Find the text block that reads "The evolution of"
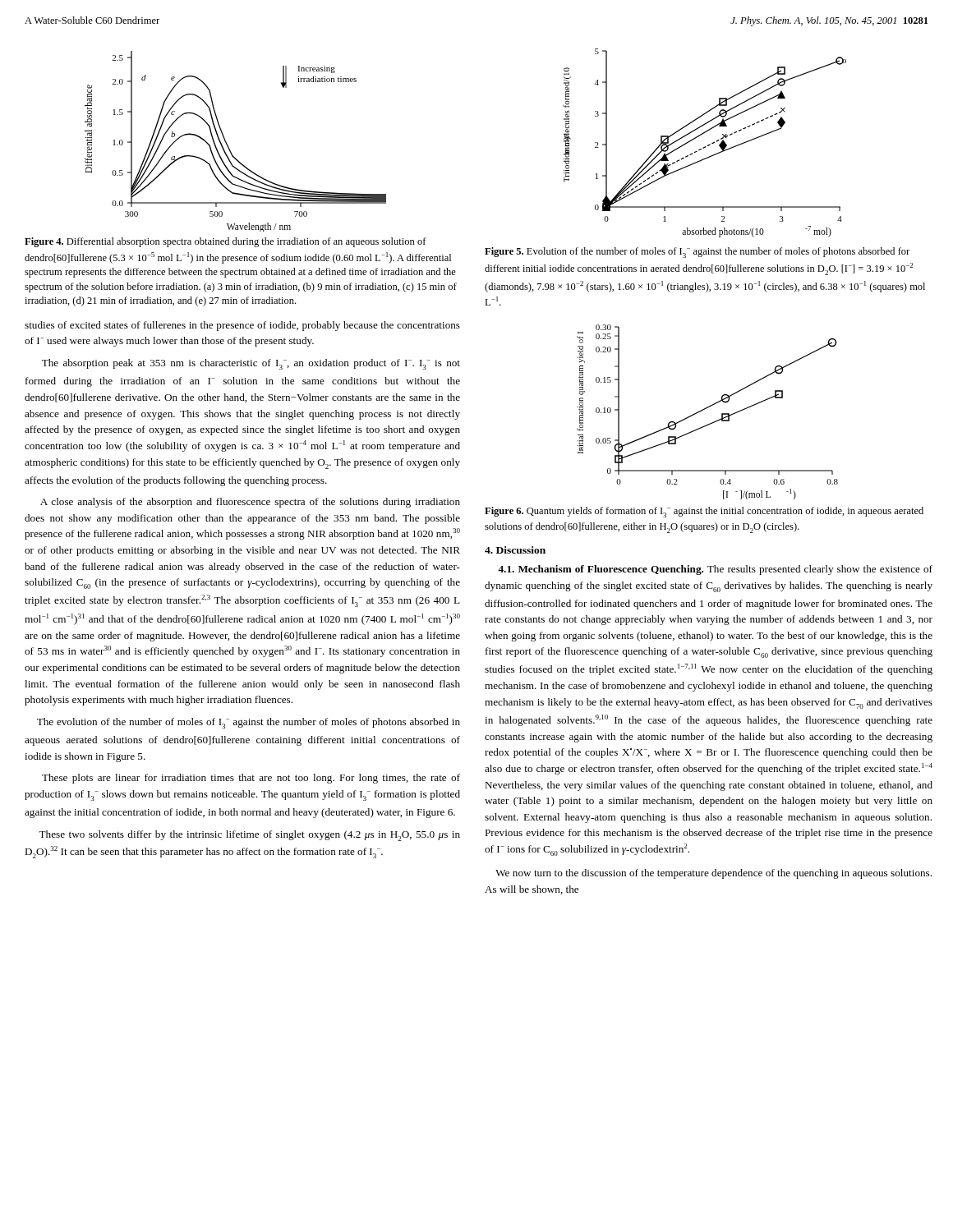The height and width of the screenshot is (1232, 953). (x=242, y=738)
